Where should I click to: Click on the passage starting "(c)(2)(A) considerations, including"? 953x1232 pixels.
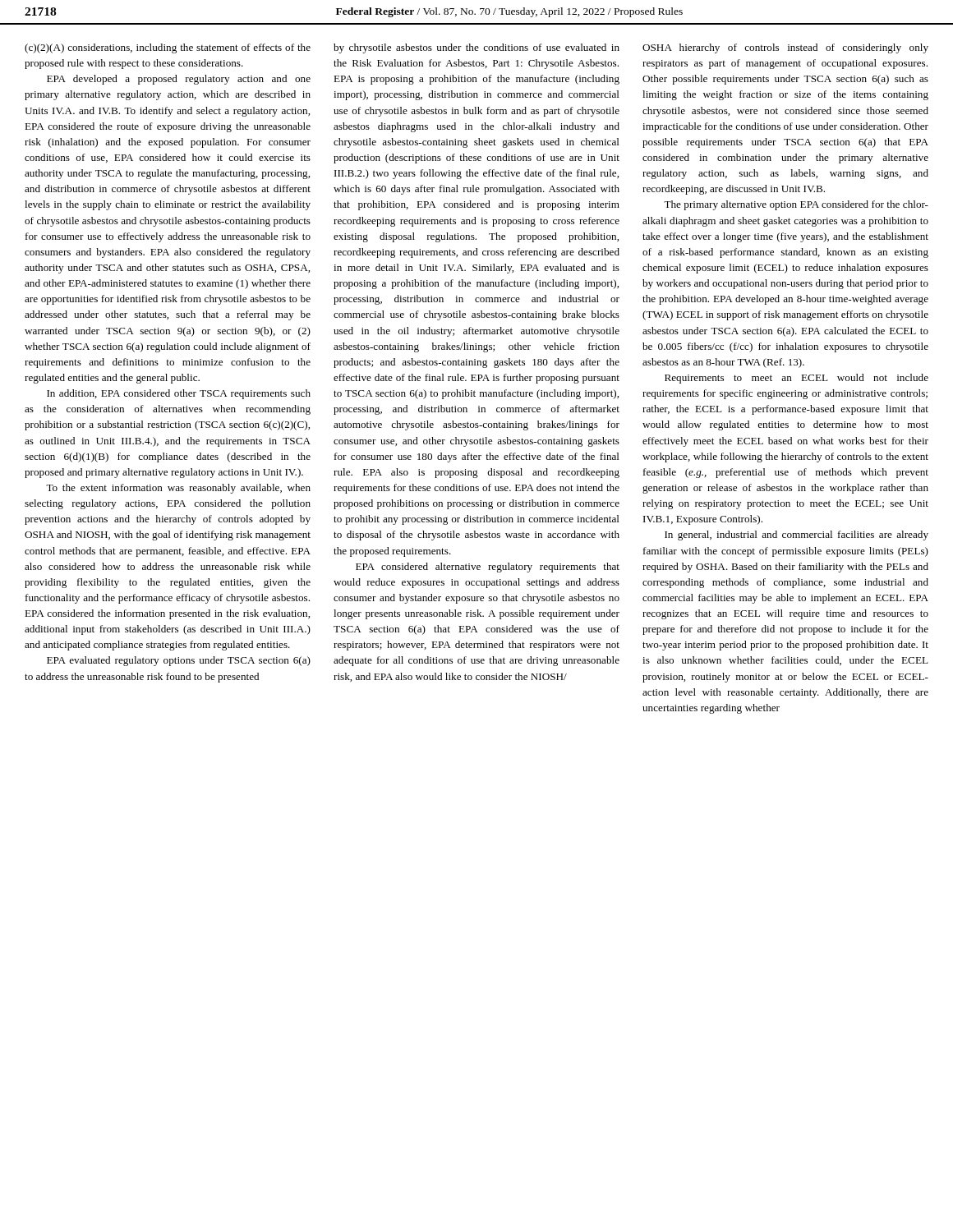click(168, 362)
